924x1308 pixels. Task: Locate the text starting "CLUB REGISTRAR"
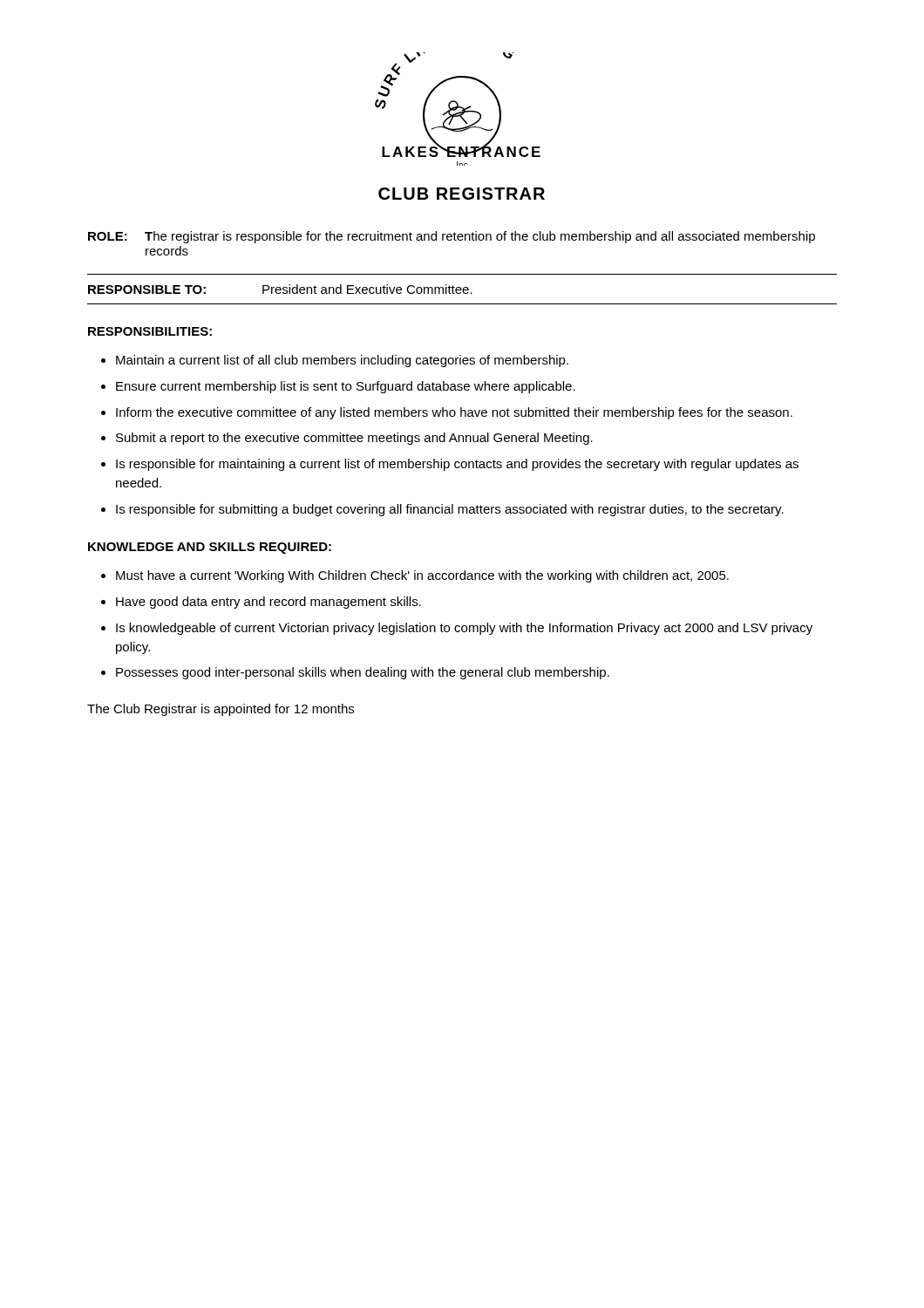click(x=462, y=194)
